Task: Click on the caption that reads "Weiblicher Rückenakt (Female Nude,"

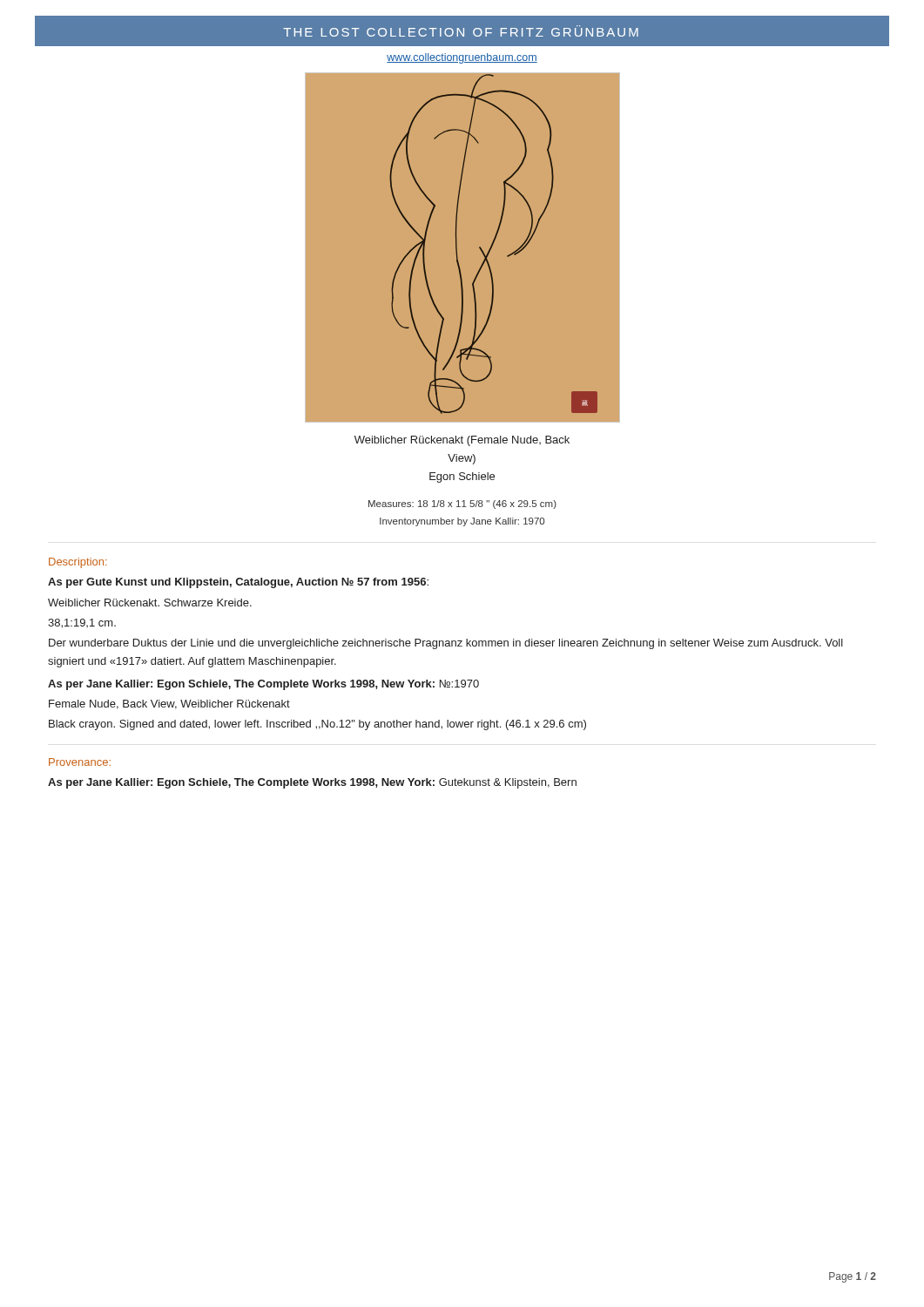Action: 462,458
